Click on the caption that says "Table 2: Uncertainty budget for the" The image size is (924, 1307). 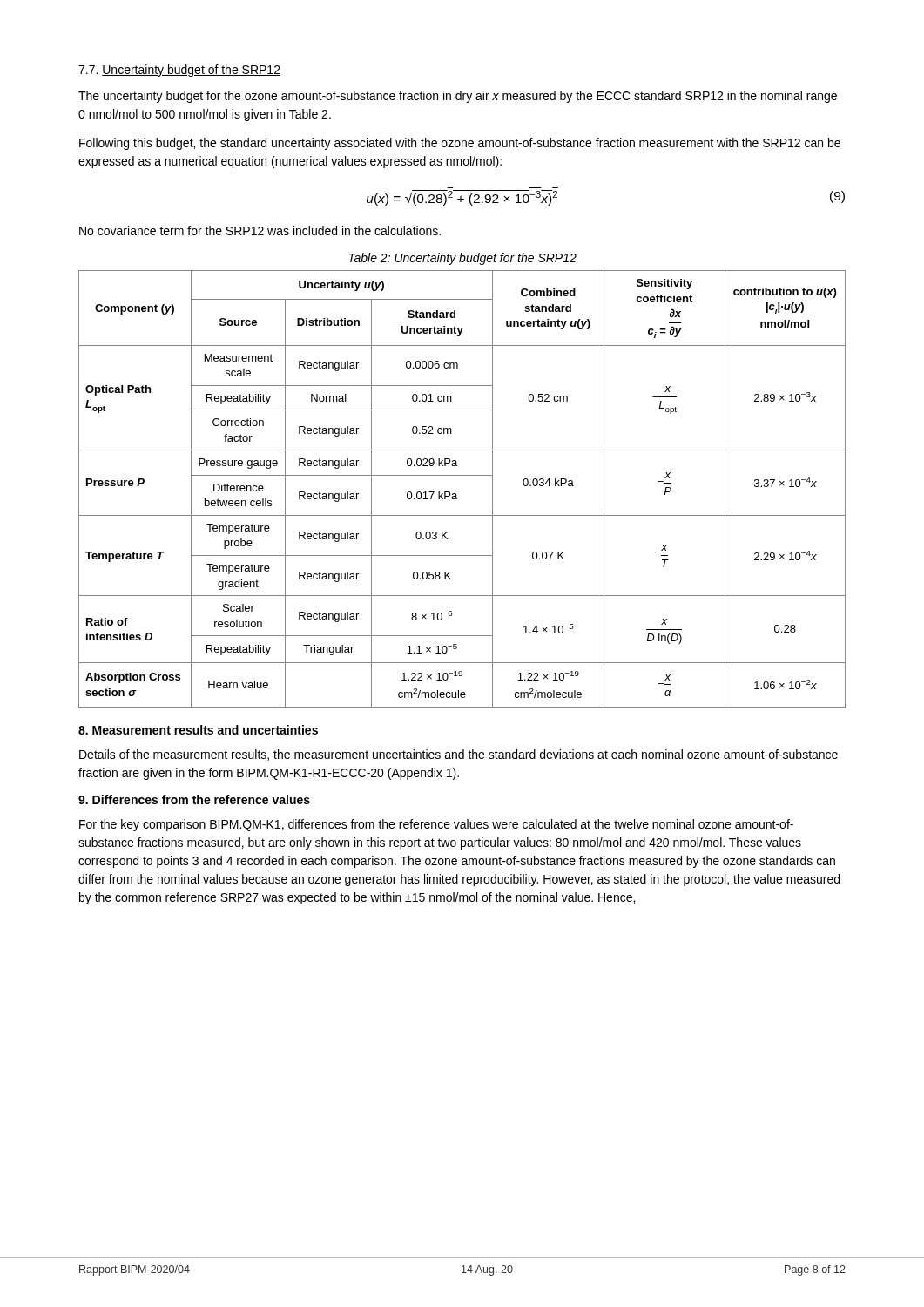tap(462, 258)
